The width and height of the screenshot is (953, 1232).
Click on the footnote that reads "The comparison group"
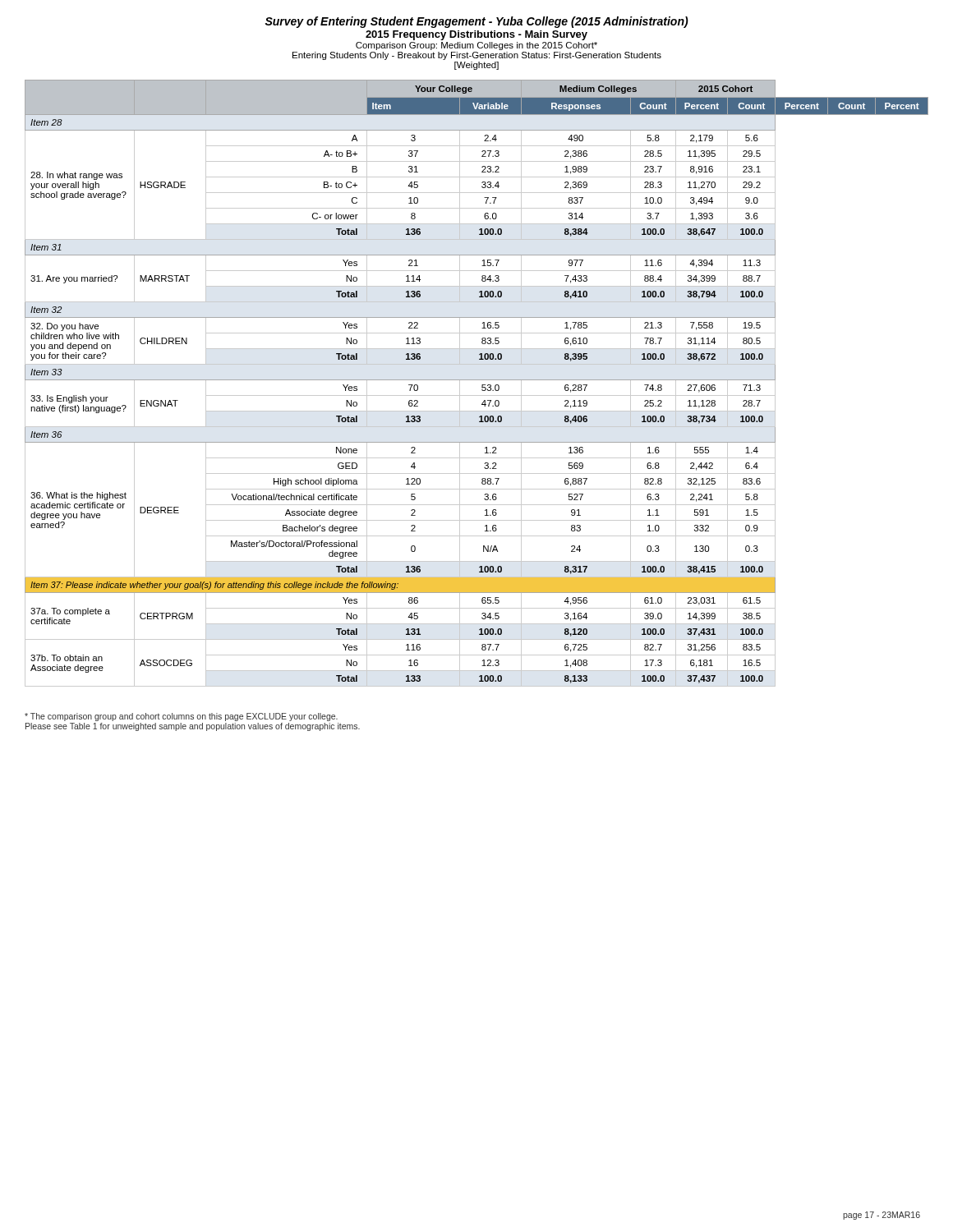tap(181, 717)
